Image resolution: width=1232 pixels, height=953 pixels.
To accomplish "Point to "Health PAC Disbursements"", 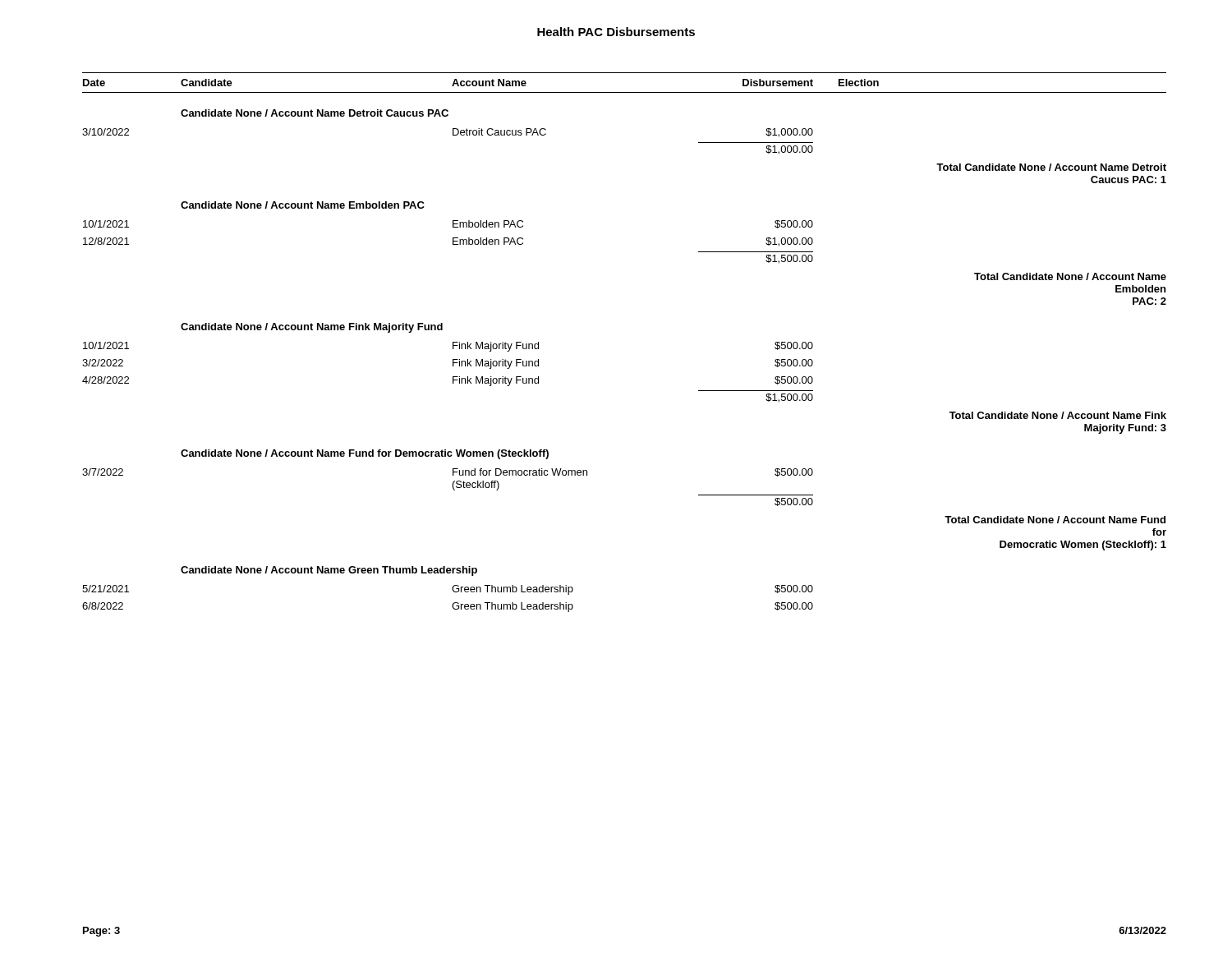I will [616, 32].
